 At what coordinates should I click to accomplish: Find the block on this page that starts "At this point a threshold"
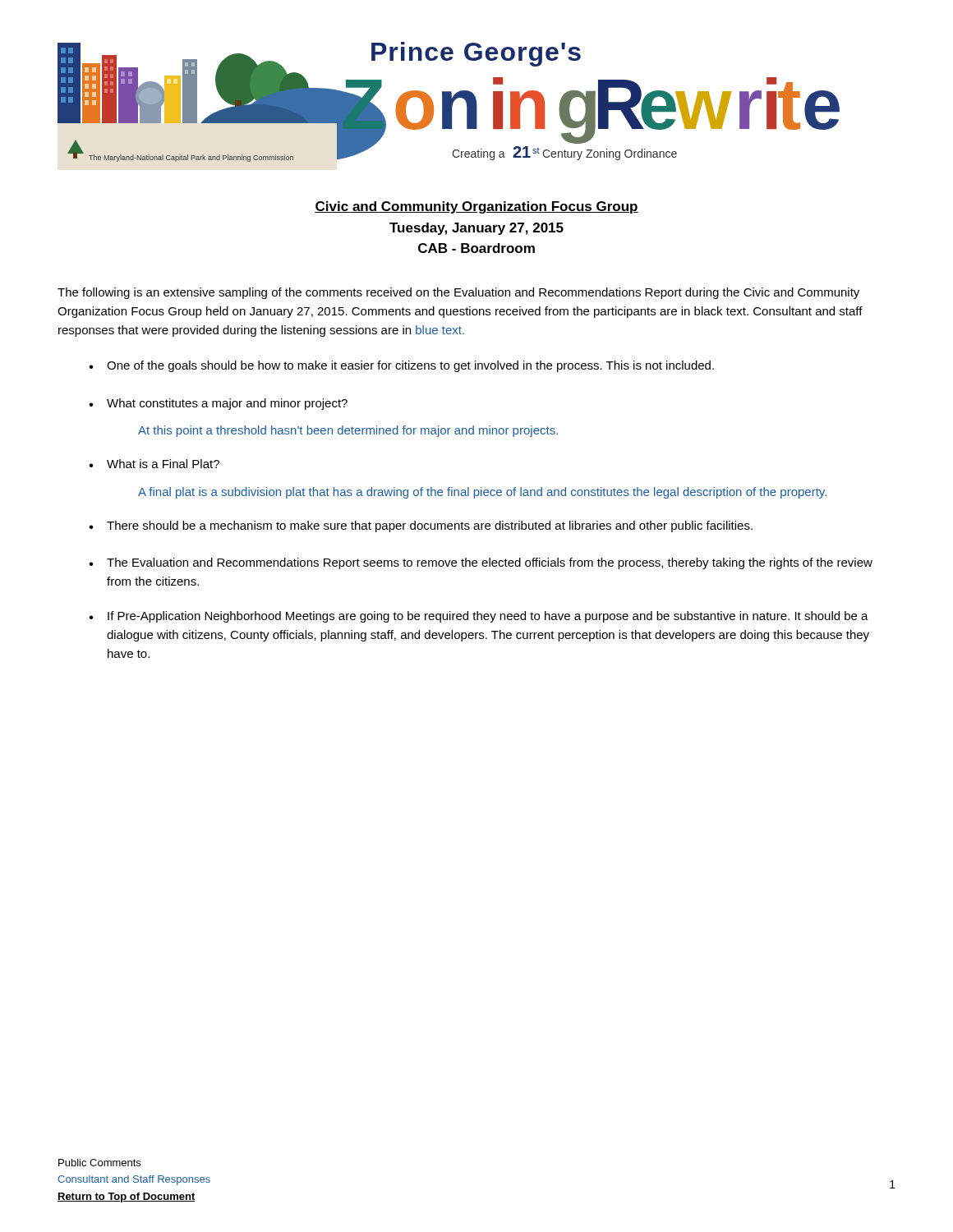click(x=348, y=430)
